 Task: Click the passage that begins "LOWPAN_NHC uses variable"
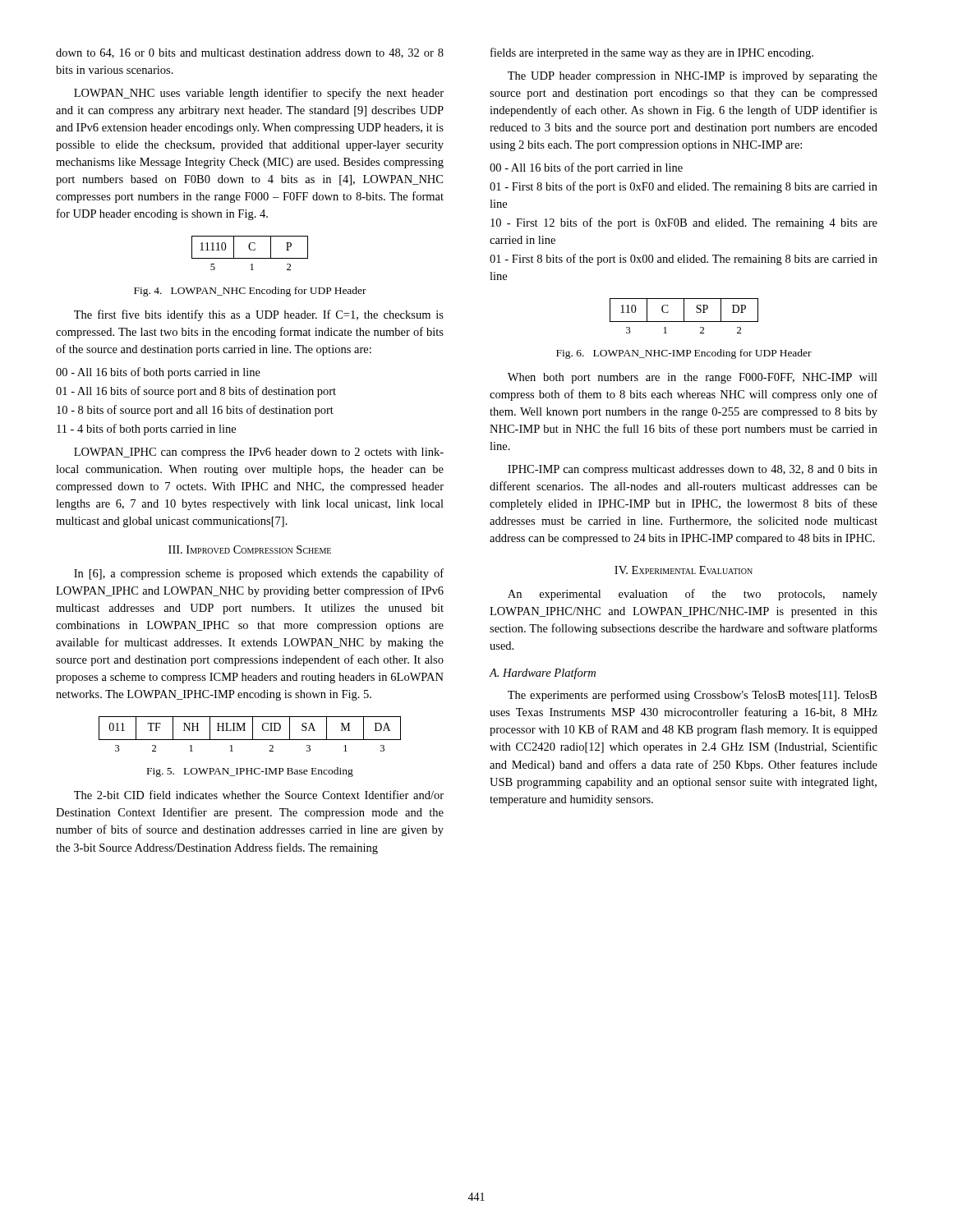coord(250,154)
